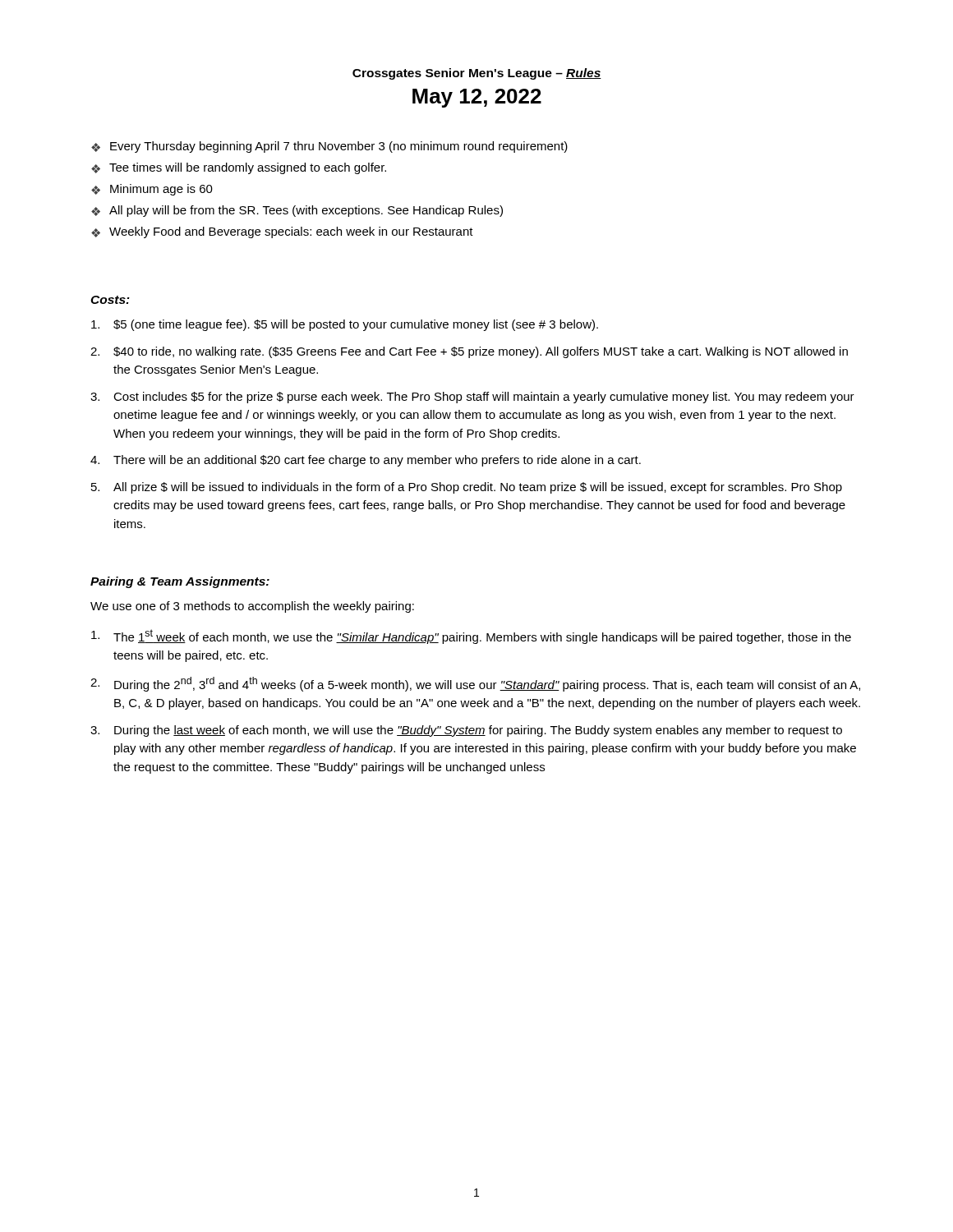Navigate to the element starting "4. There will be an additional $20 cart"

coord(476,460)
